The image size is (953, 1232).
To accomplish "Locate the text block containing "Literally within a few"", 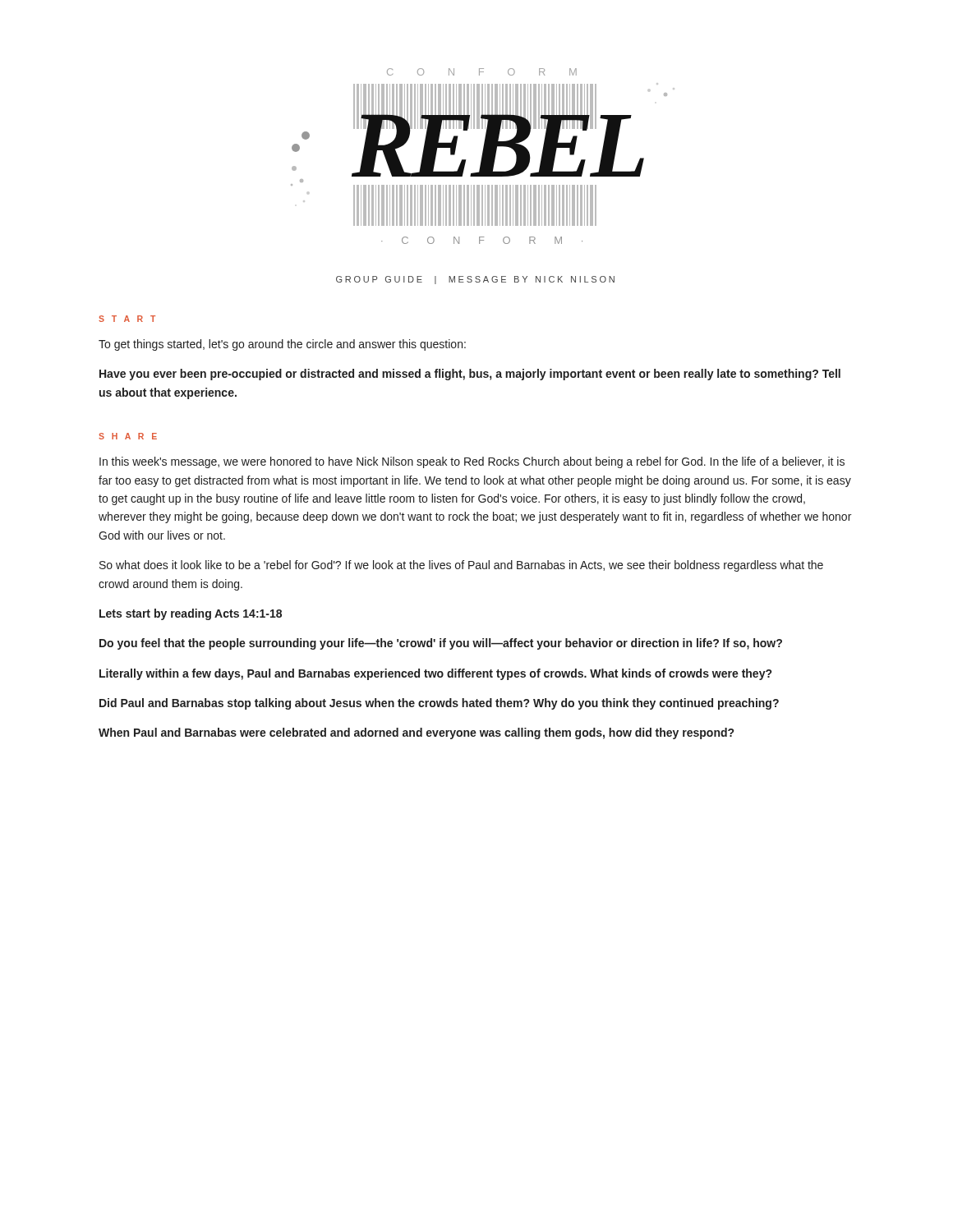I will coord(435,673).
